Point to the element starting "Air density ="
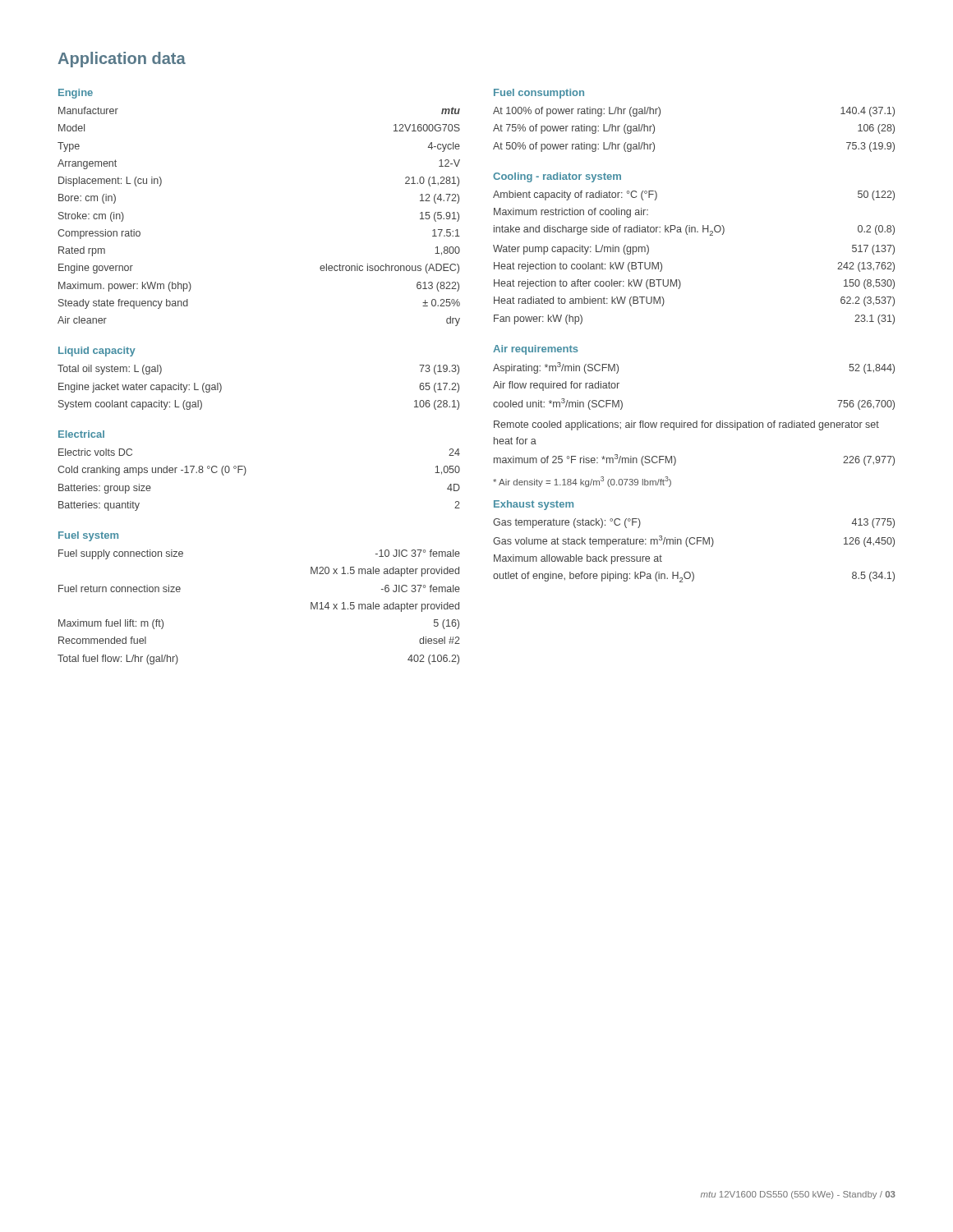 [x=582, y=481]
